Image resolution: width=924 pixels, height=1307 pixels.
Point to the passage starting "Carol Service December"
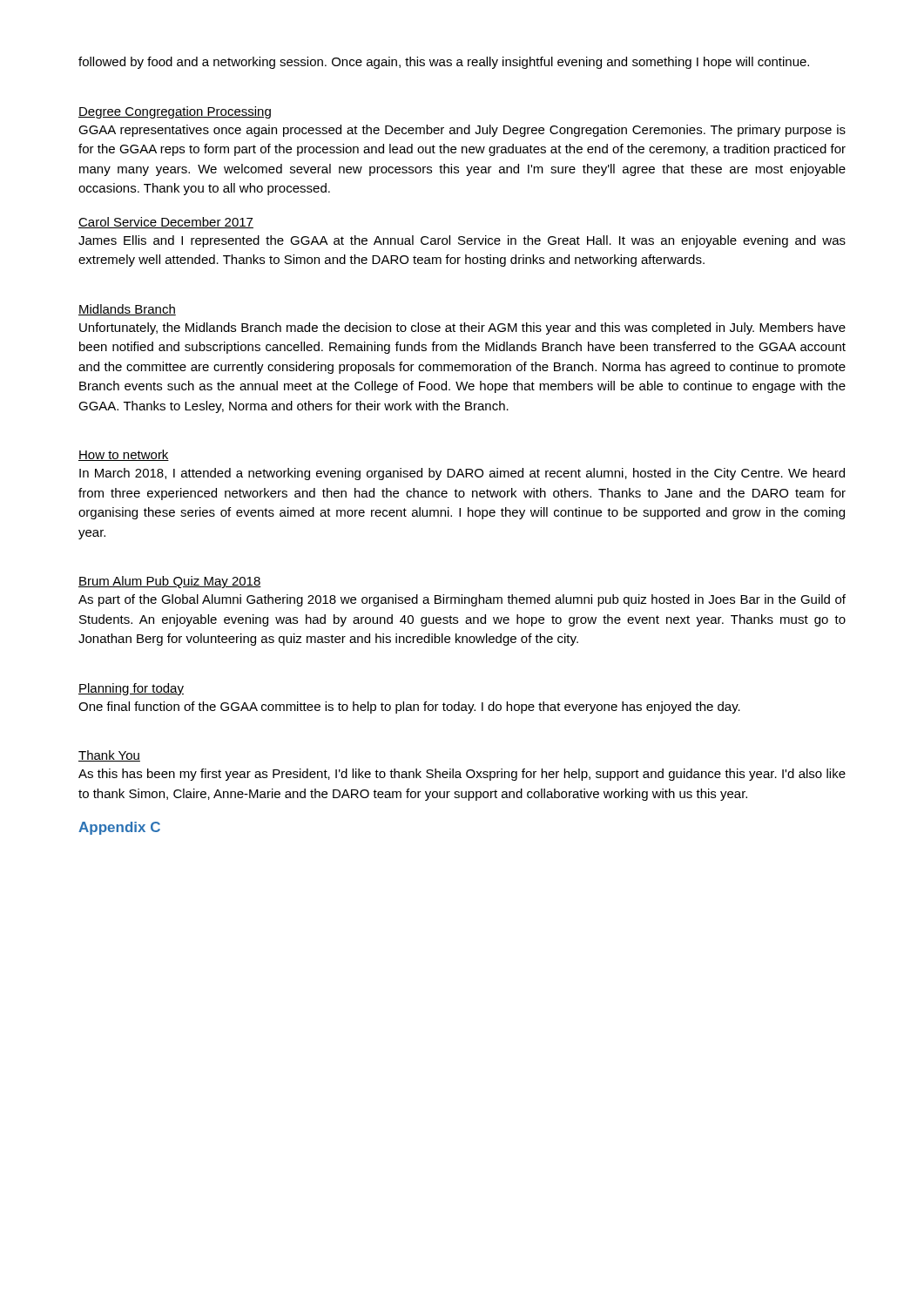pos(166,221)
